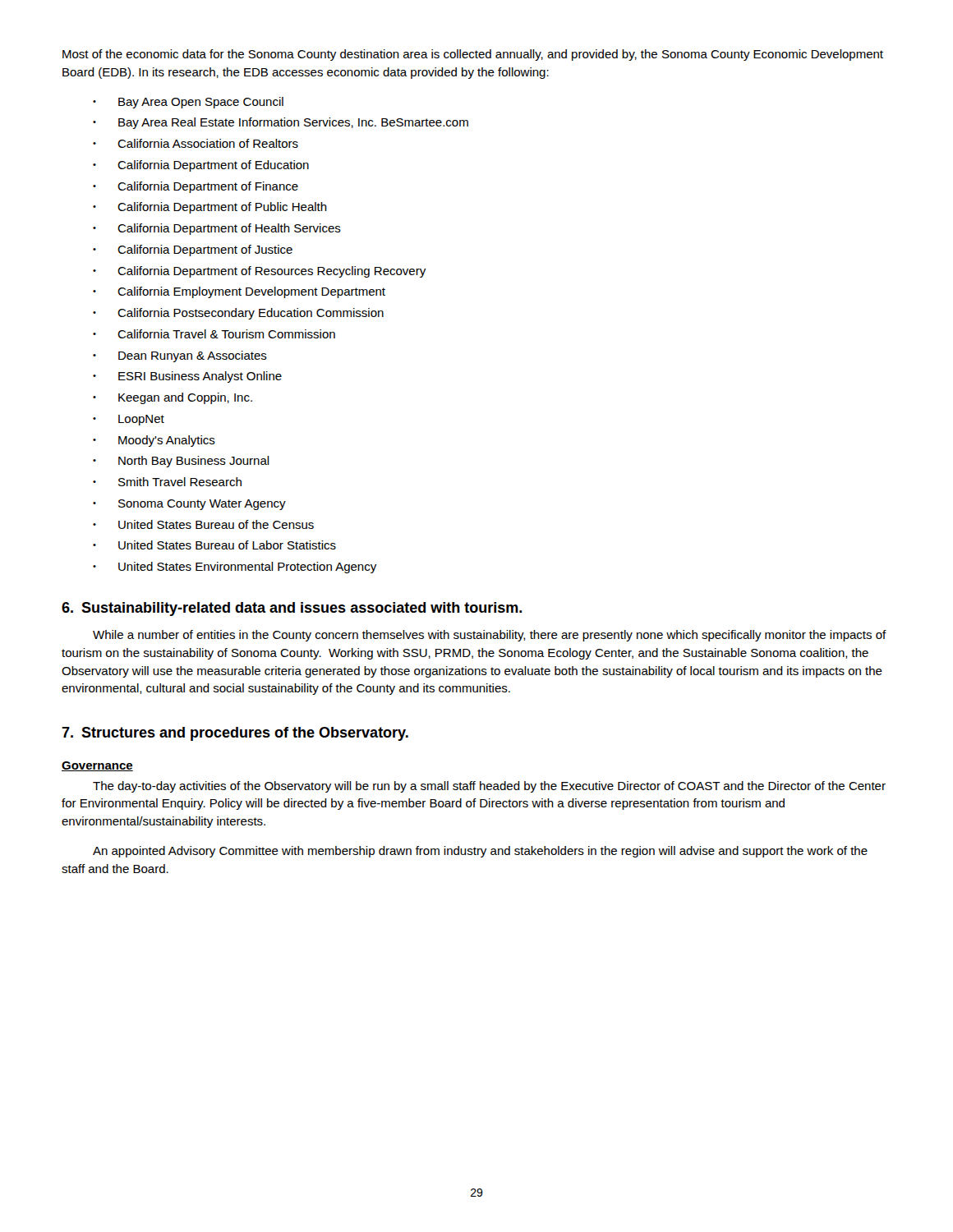Click where it says "•Smith Travel Research"

(167, 482)
